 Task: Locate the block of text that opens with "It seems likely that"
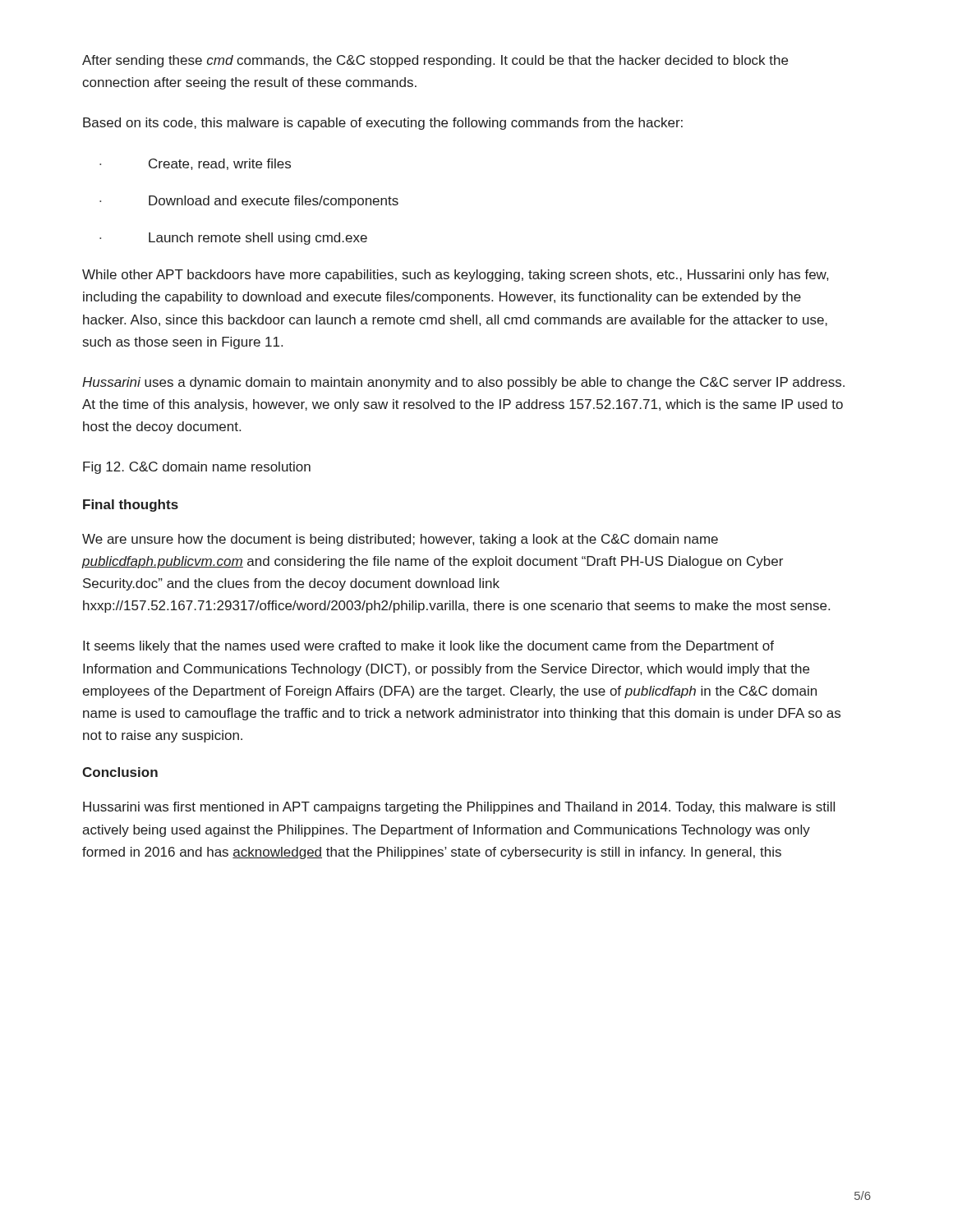click(462, 691)
